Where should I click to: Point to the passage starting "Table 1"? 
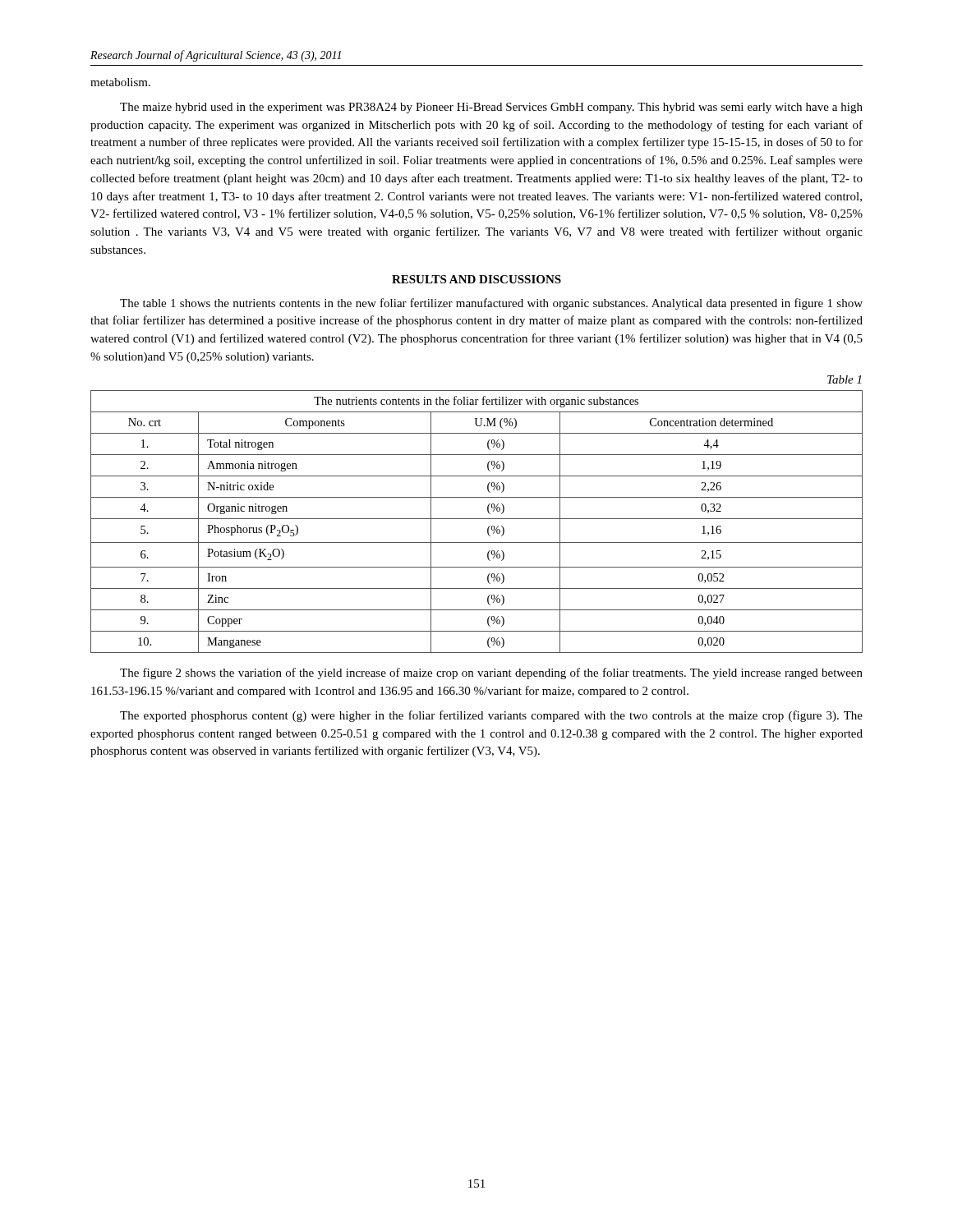845,379
